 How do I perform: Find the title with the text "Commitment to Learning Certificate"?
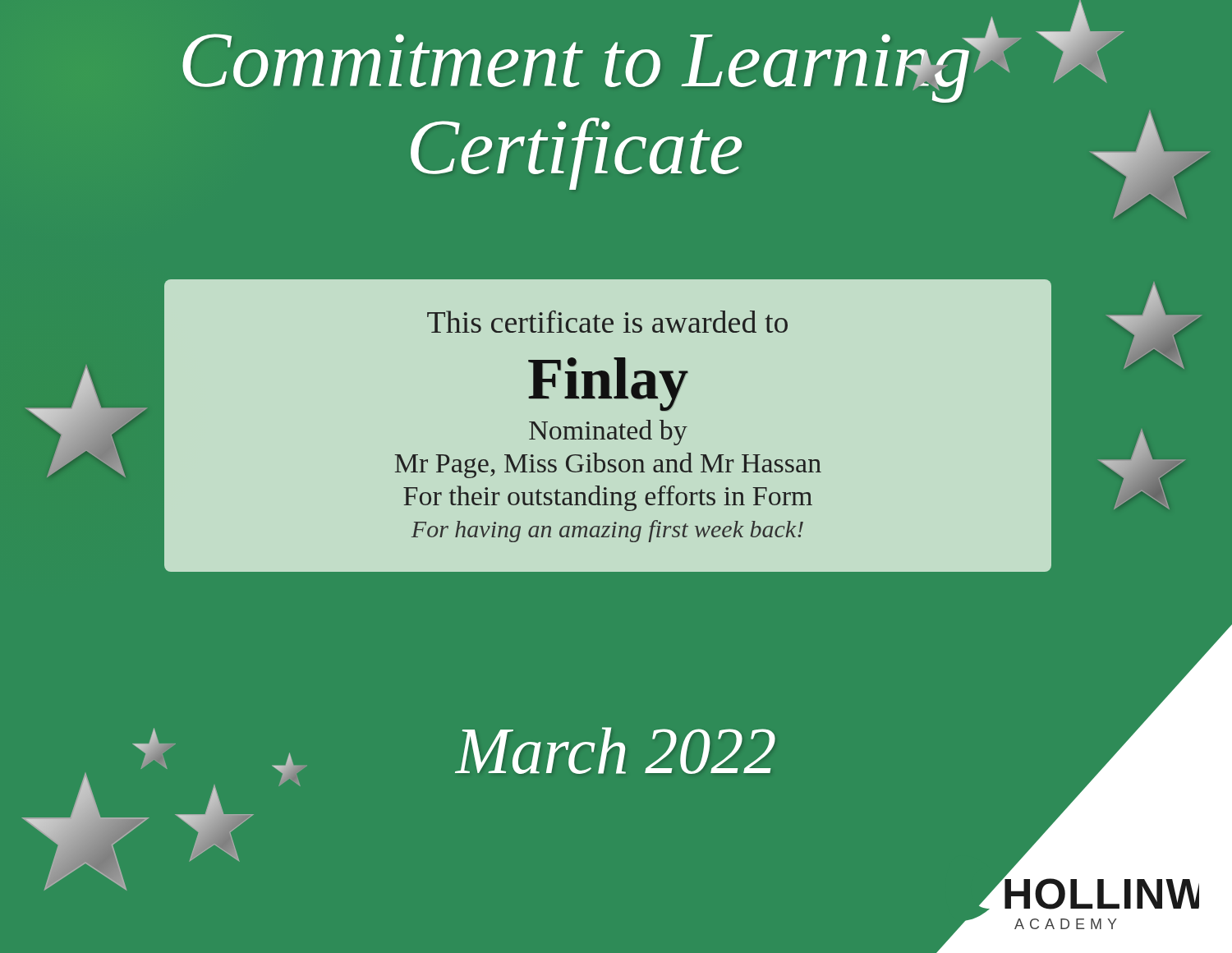click(575, 103)
